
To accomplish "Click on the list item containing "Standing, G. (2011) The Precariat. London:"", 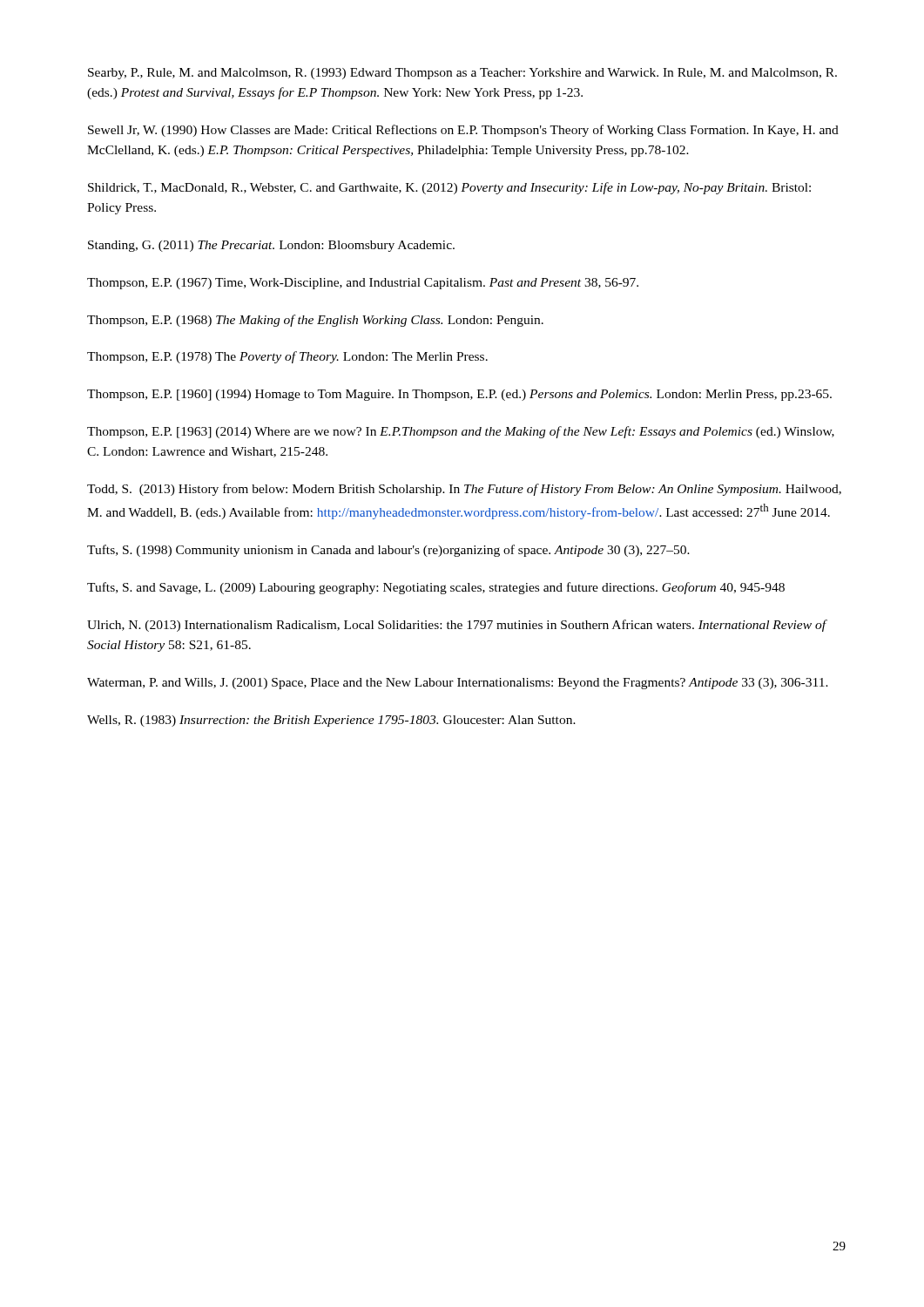I will point(271,244).
